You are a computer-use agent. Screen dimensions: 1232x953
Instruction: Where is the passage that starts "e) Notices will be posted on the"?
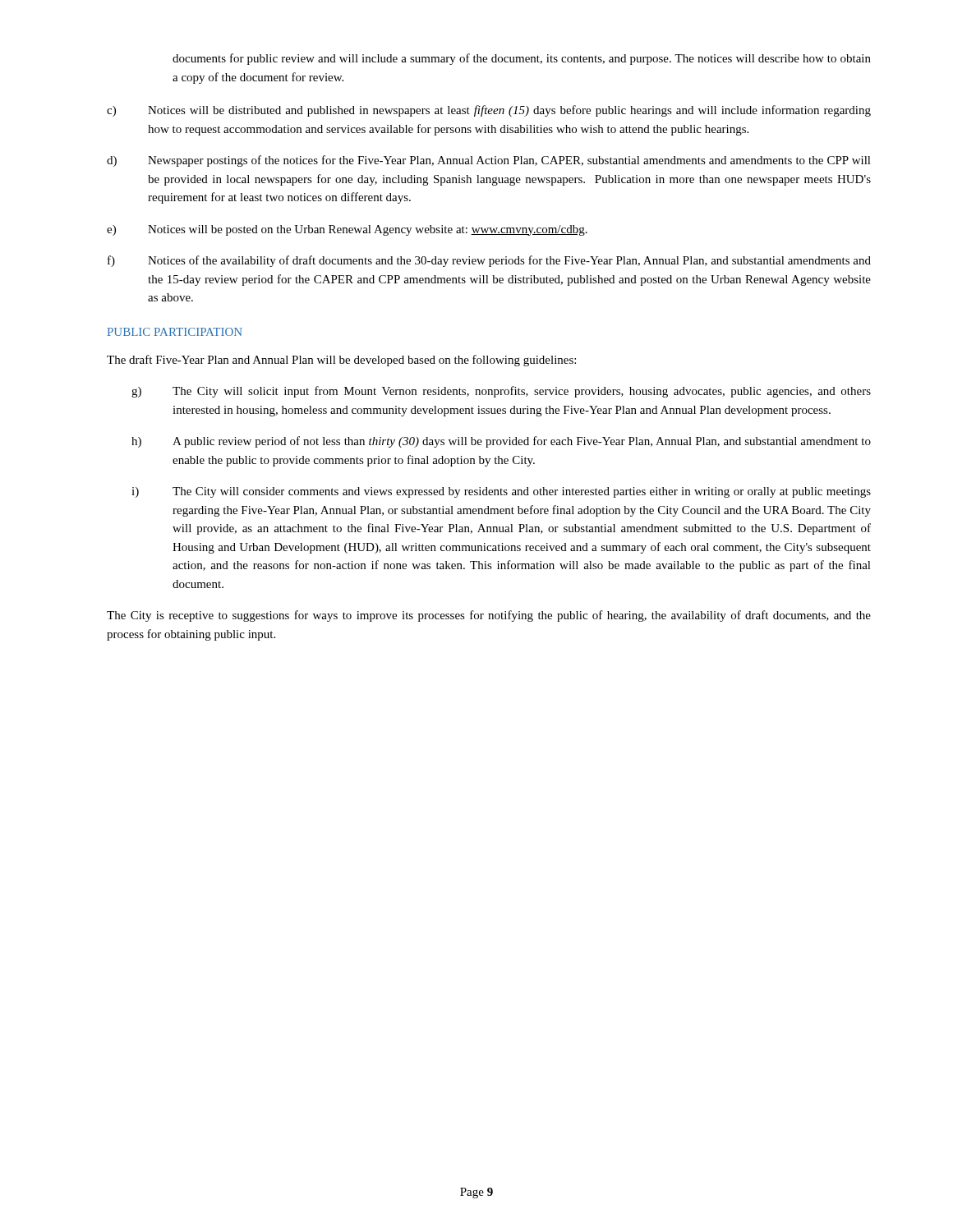click(x=489, y=229)
